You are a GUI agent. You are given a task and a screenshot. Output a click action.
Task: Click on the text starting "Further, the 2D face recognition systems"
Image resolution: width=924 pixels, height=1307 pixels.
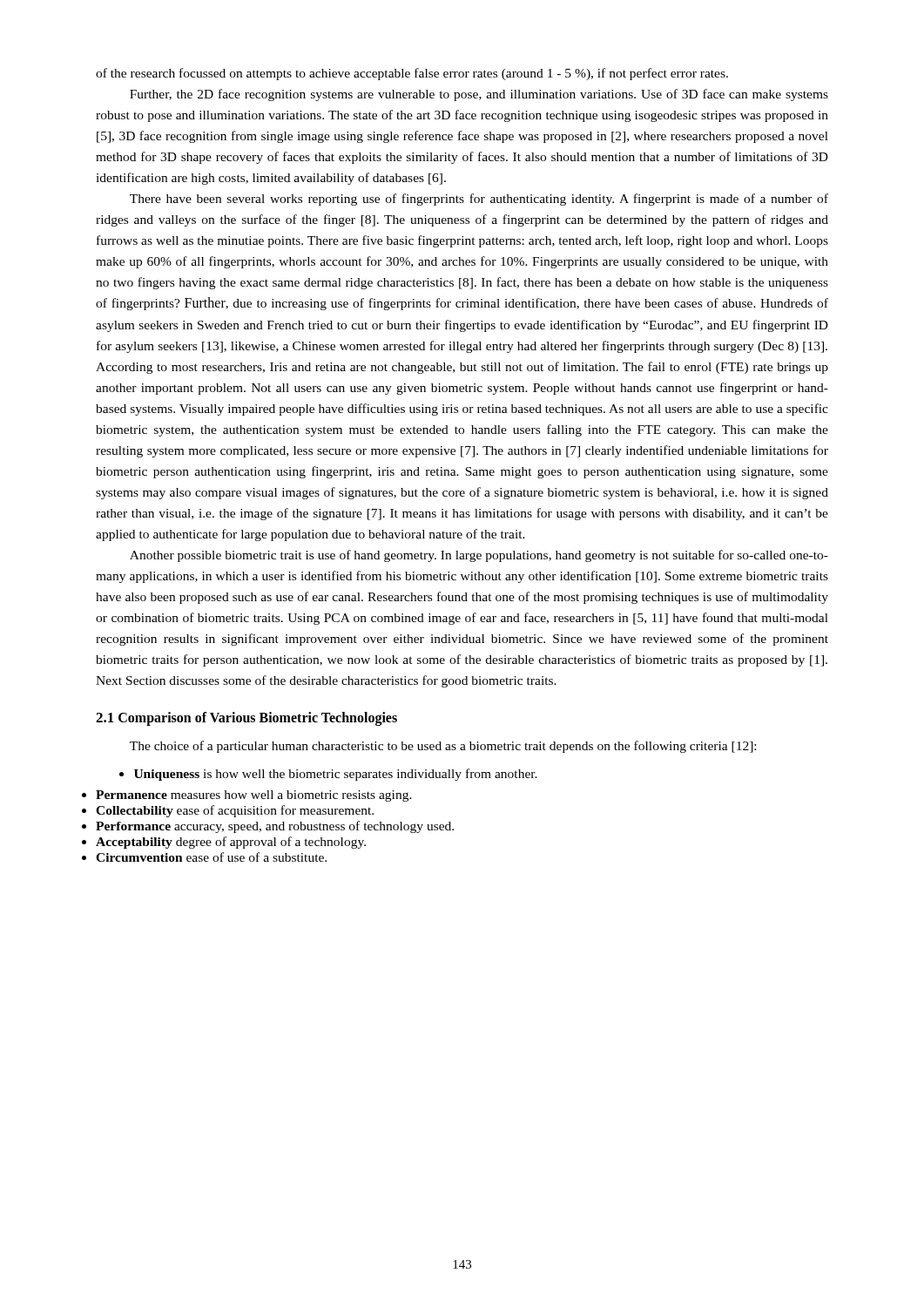[462, 136]
